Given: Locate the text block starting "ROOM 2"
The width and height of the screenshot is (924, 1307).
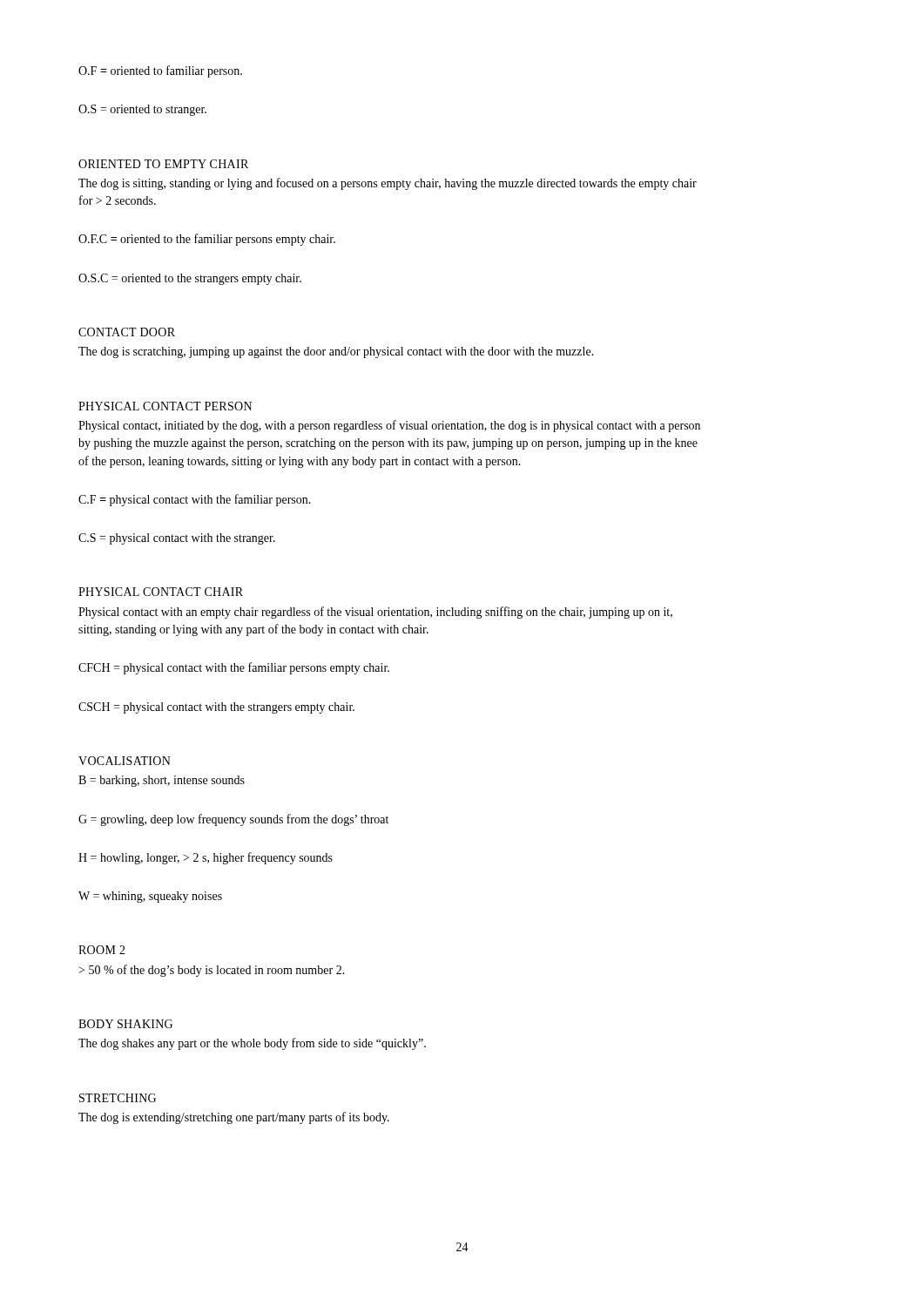Looking at the screenshot, I should (102, 951).
